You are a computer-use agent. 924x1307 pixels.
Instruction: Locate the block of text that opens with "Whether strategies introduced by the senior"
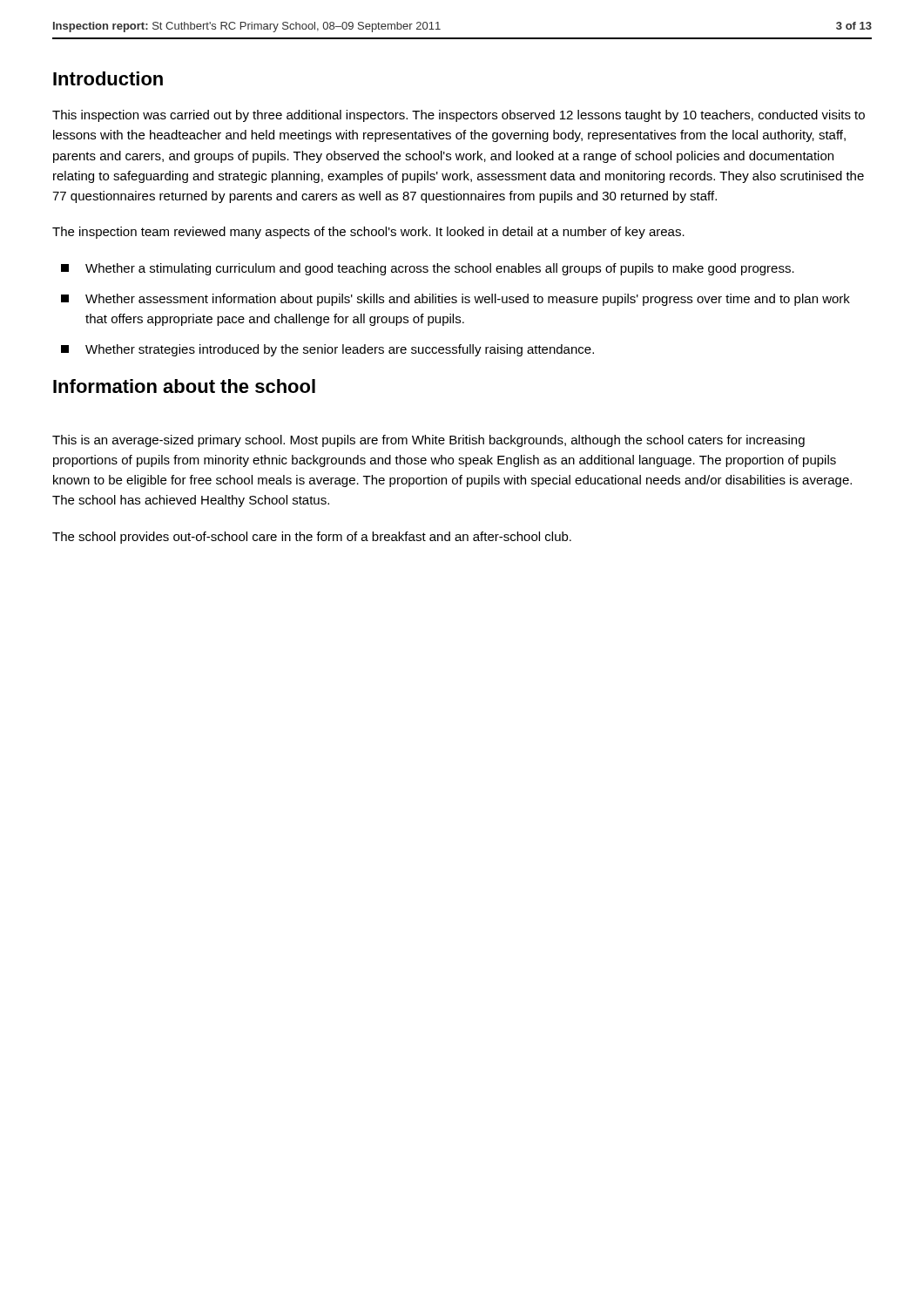(466, 349)
